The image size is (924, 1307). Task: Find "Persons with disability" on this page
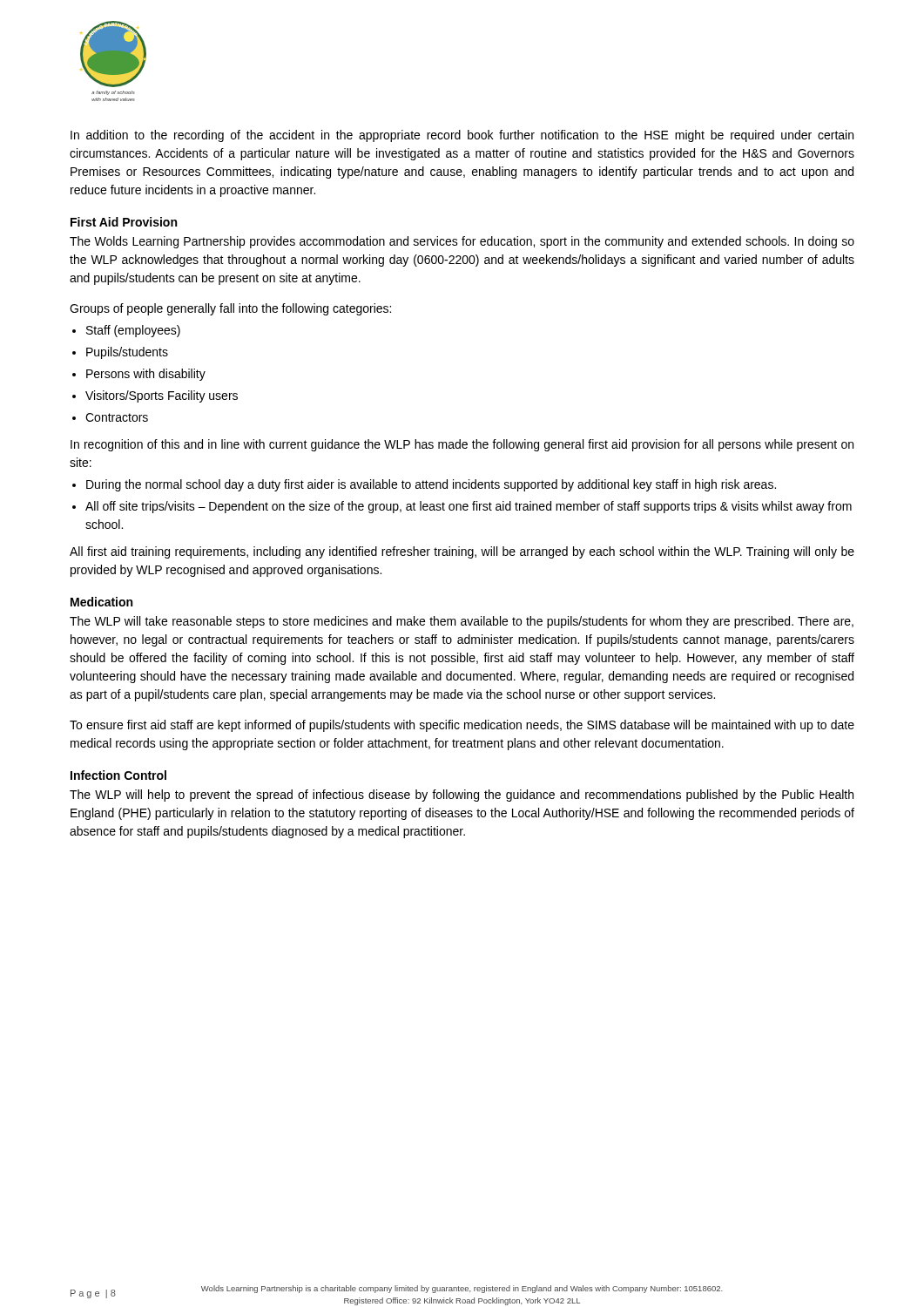146,375
